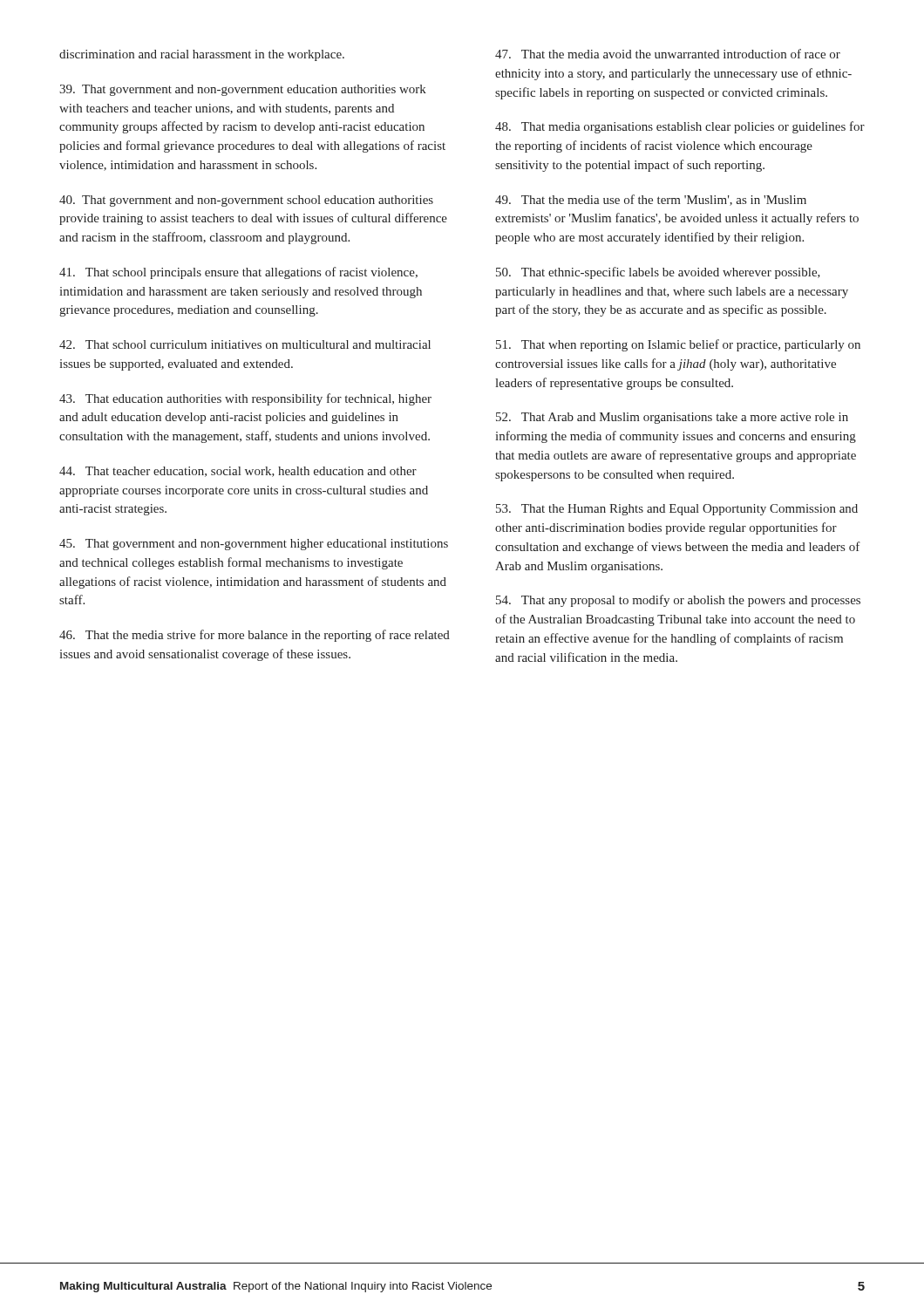
Task: Find the block starting "39. That government and"
Action: point(255,127)
